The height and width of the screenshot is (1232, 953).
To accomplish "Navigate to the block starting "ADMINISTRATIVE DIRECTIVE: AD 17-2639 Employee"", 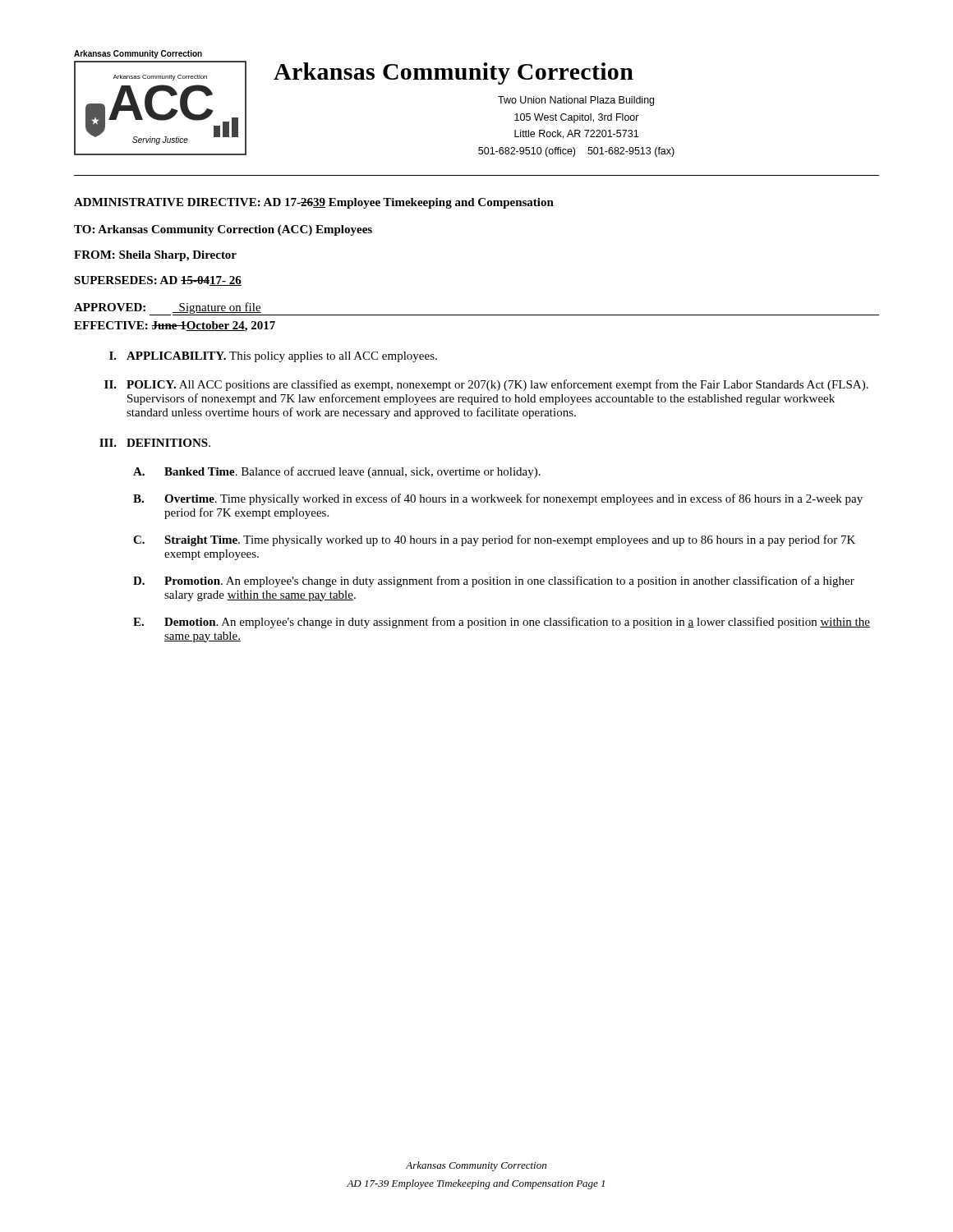I will click(314, 202).
